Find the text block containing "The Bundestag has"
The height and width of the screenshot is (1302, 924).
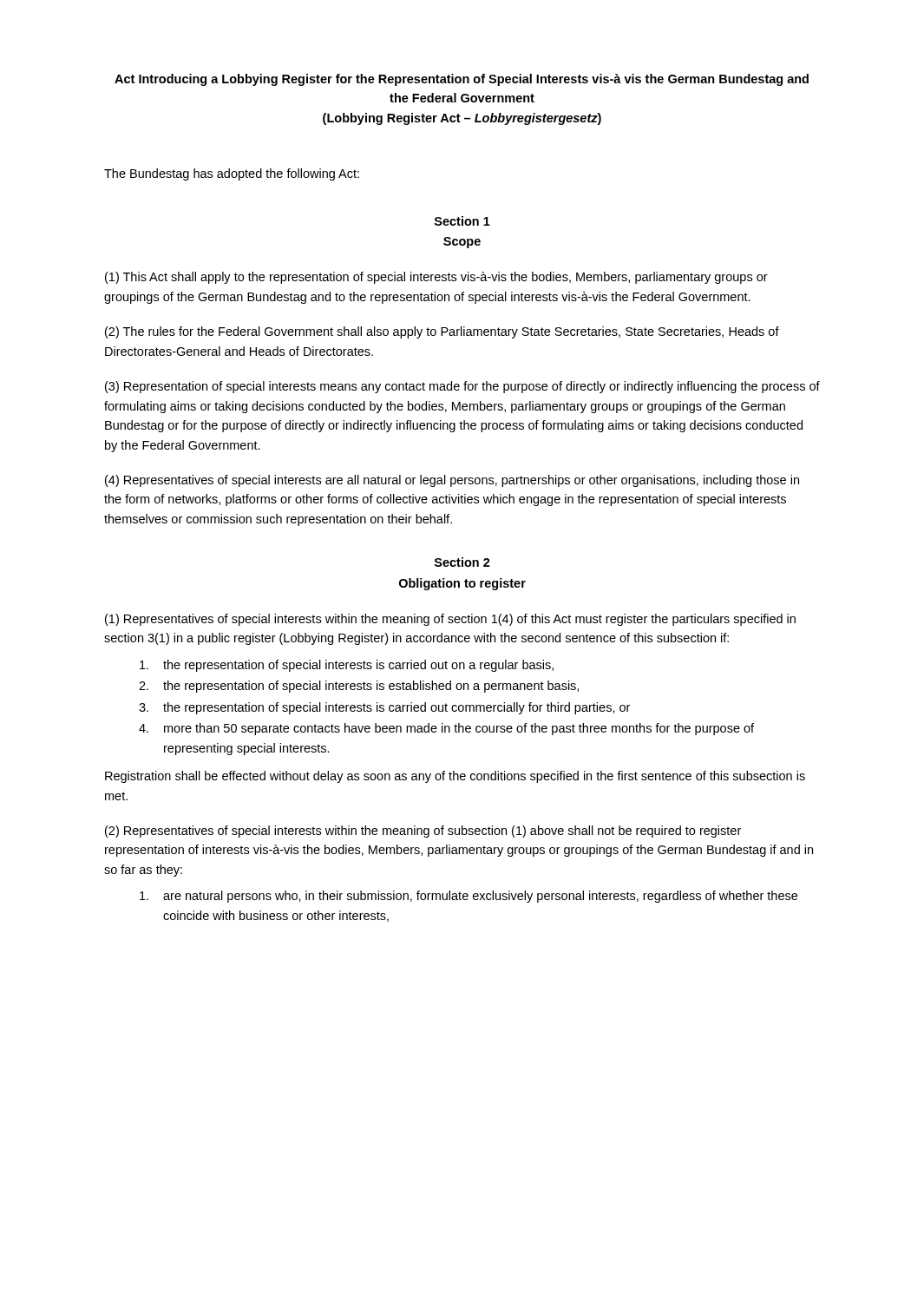point(232,174)
